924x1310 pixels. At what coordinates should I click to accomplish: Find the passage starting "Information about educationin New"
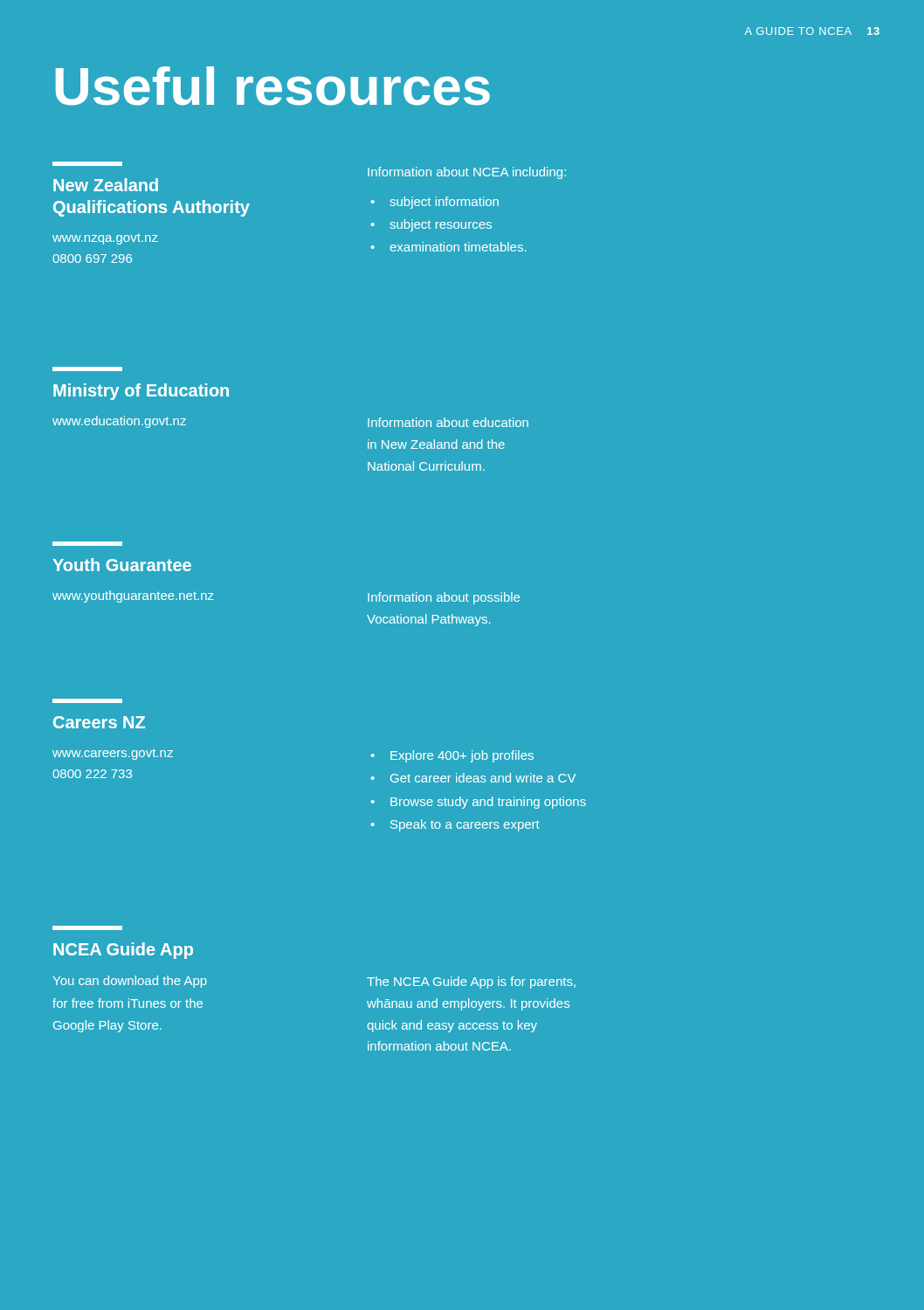click(448, 422)
